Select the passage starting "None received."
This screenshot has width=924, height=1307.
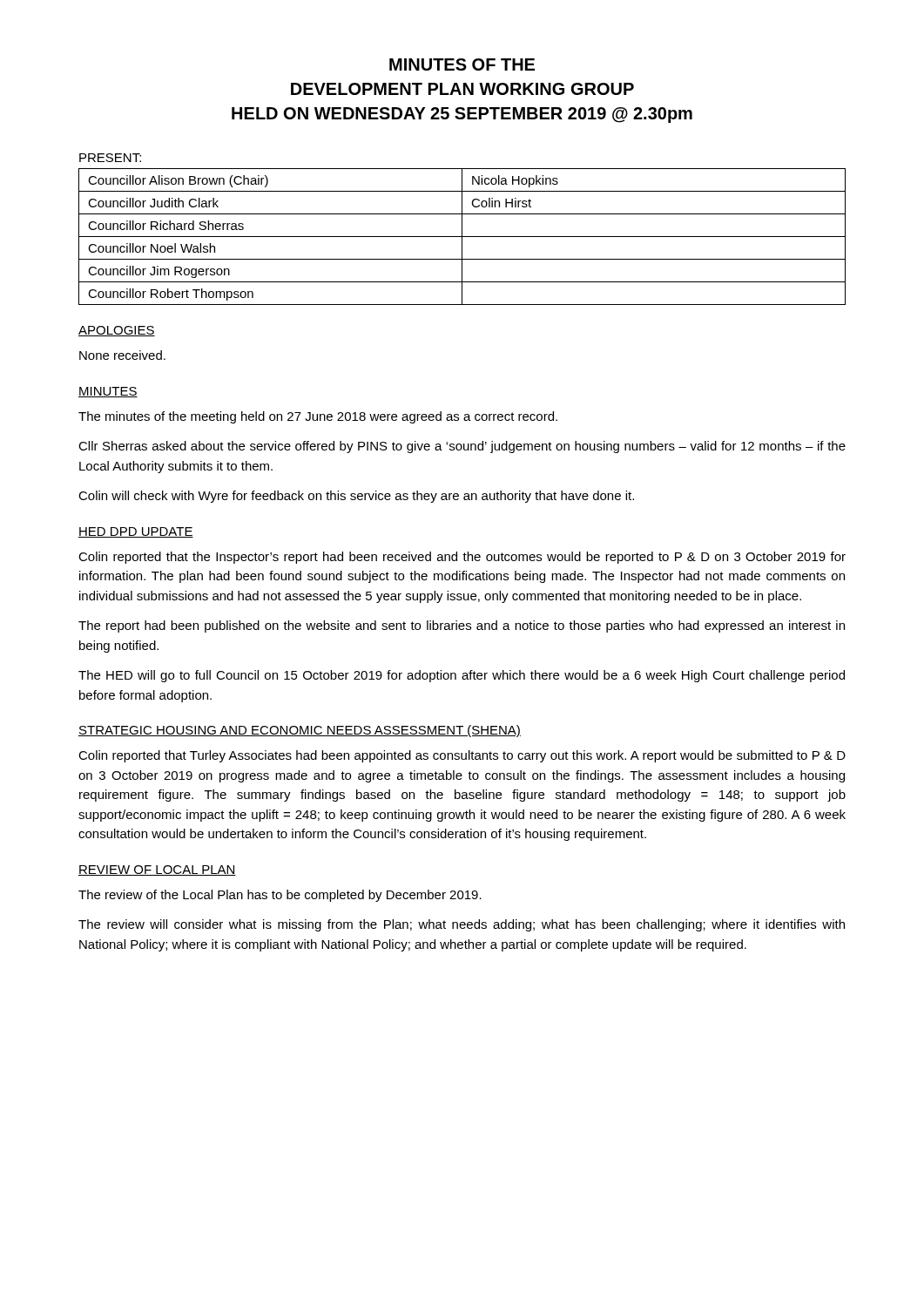pyautogui.click(x=122, y=355)
